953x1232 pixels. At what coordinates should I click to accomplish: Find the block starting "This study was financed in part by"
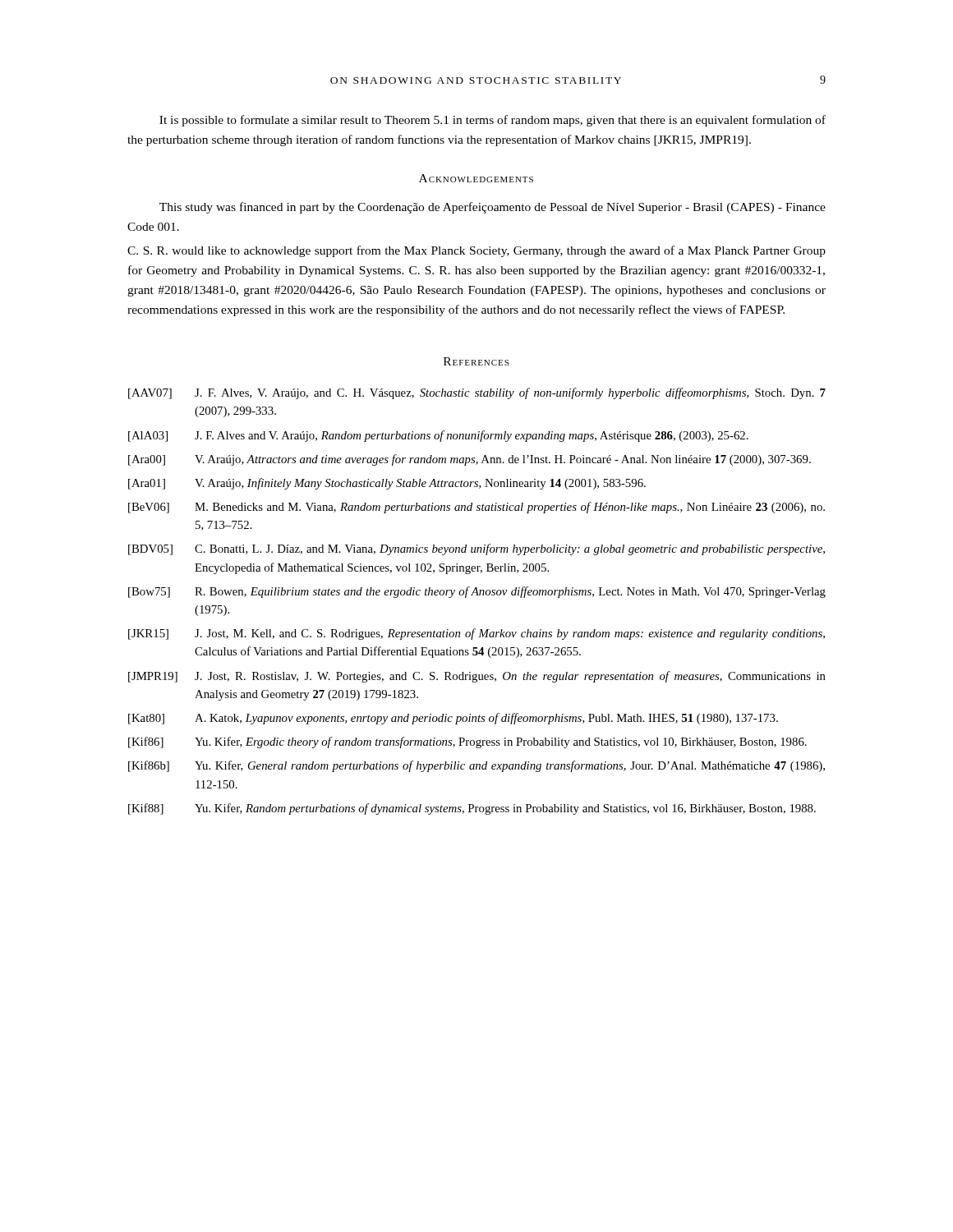pyautogui.click(x=476, y=258)
